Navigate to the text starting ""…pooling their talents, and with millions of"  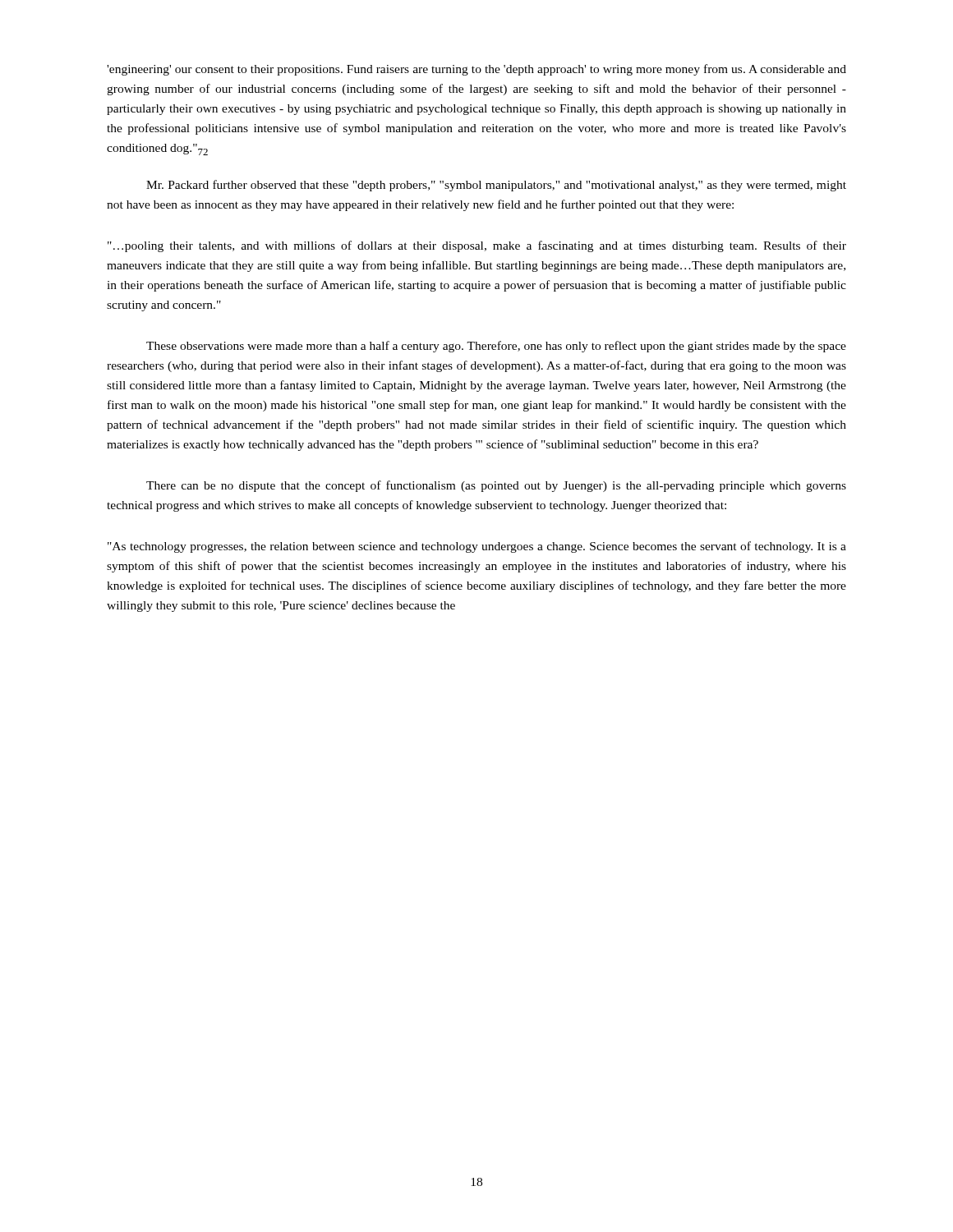click(x=476, y=275)
